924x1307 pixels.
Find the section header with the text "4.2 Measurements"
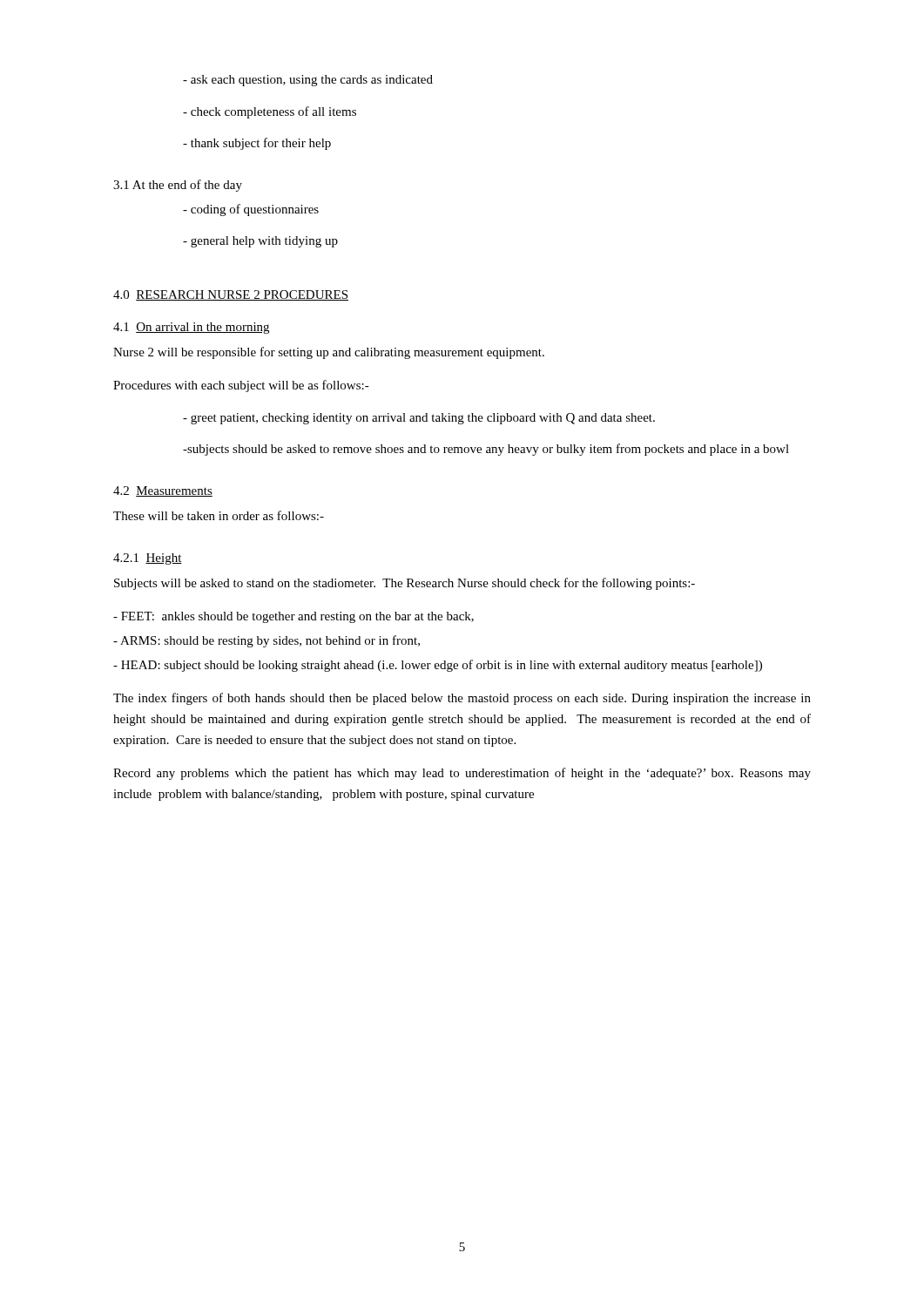[163, 490]
